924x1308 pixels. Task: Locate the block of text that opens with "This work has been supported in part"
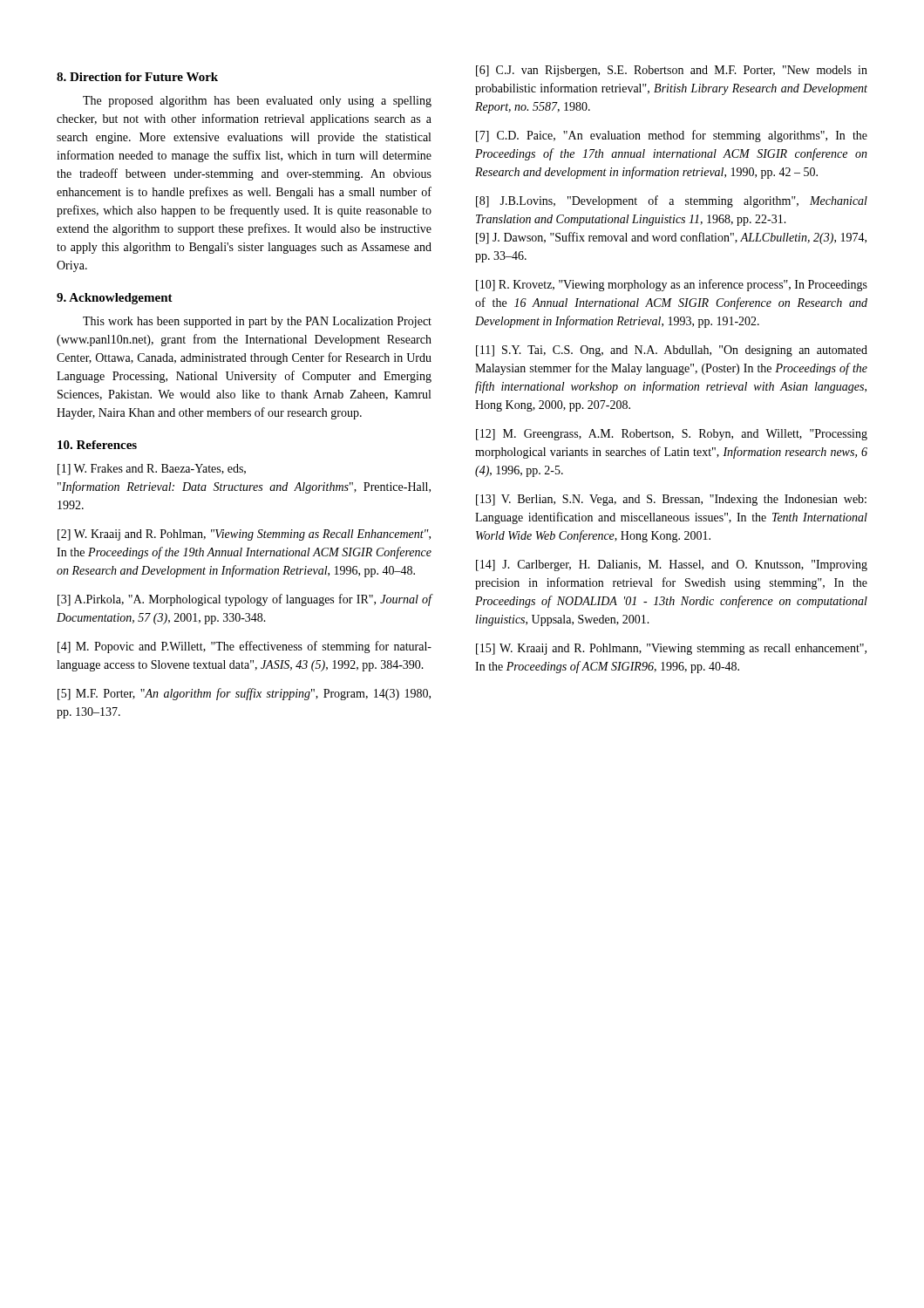[244, 367]
